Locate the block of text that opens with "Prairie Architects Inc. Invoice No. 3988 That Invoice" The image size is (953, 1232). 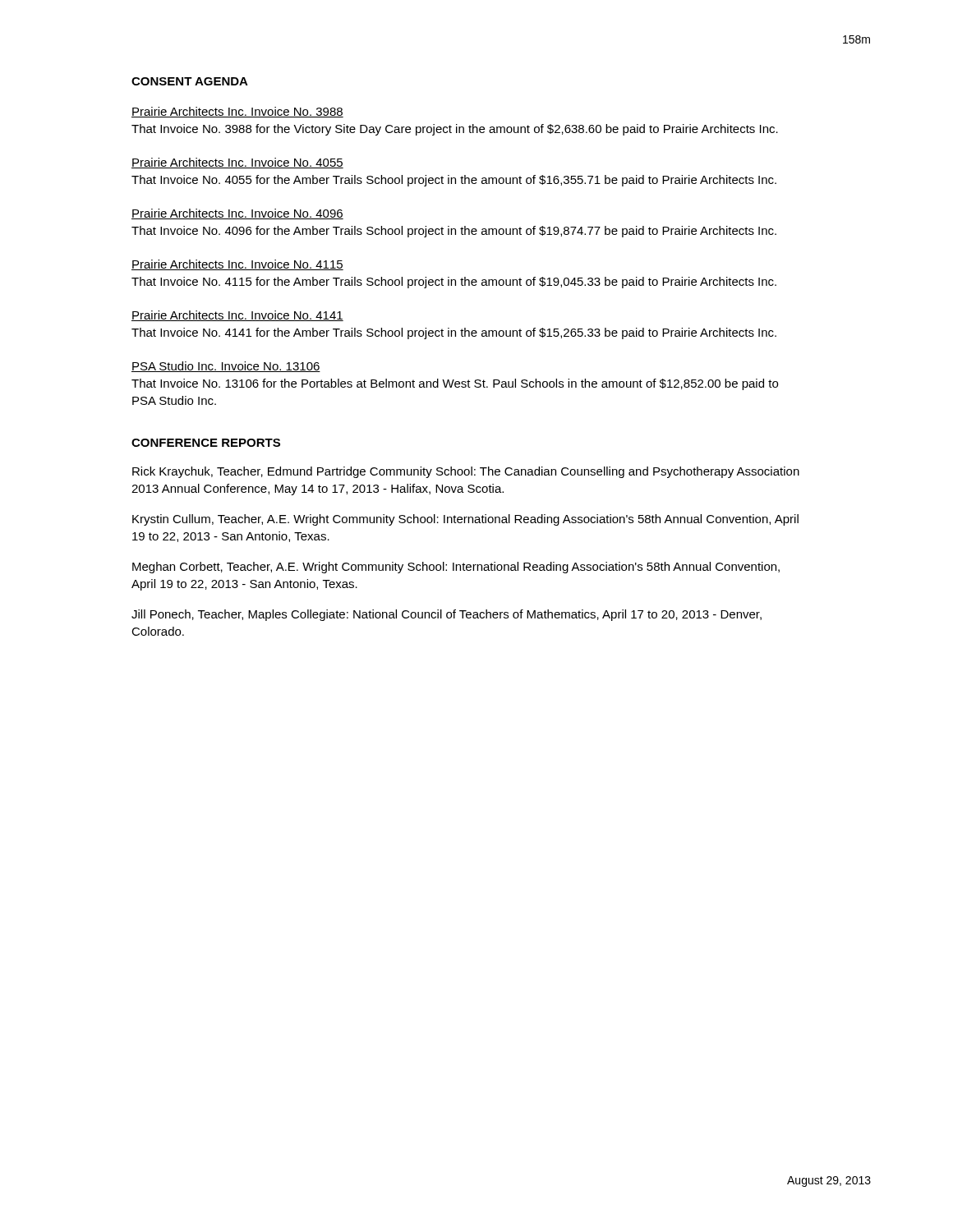[455, 120]
